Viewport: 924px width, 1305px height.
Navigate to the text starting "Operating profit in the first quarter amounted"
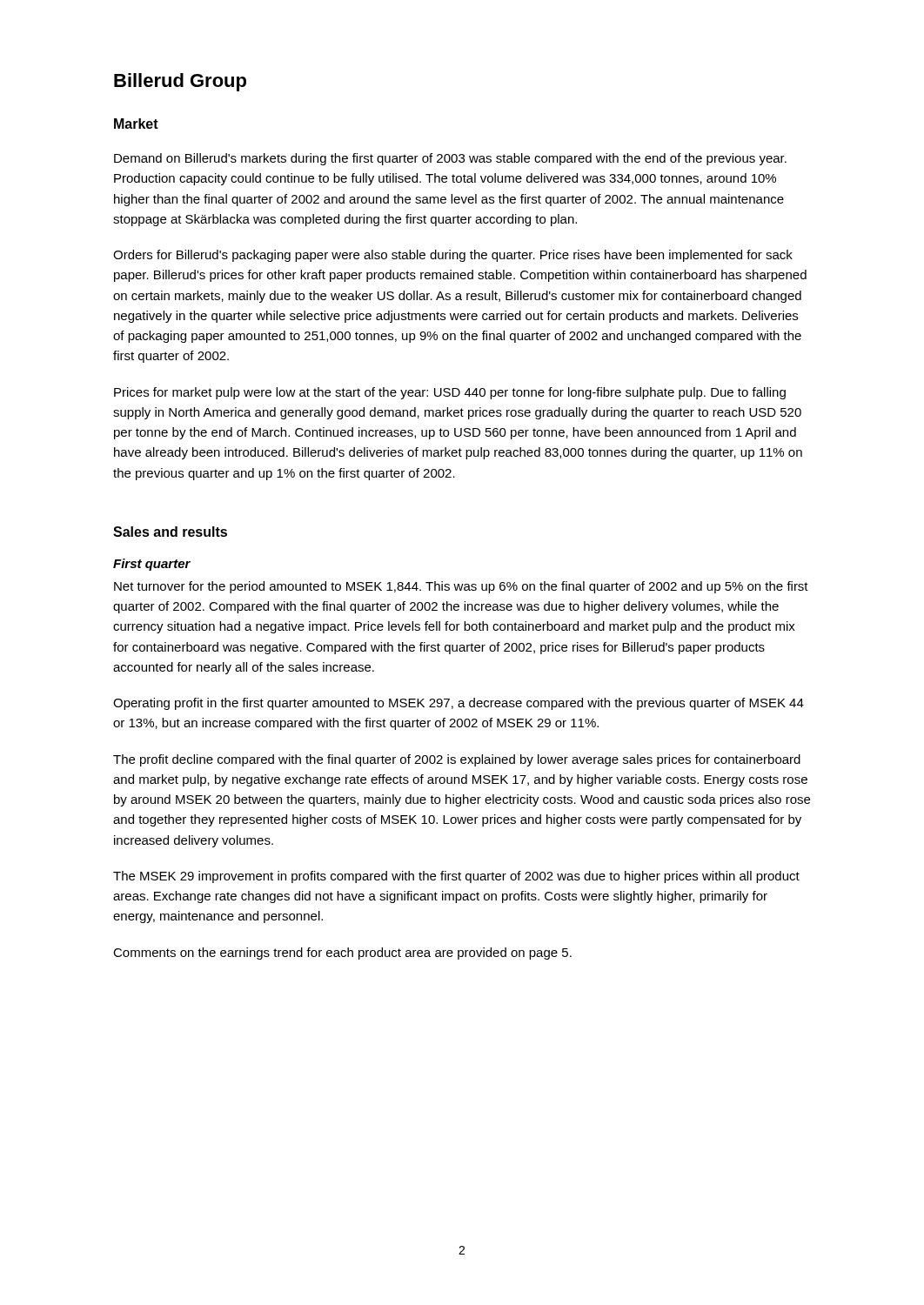pos(458,713)
